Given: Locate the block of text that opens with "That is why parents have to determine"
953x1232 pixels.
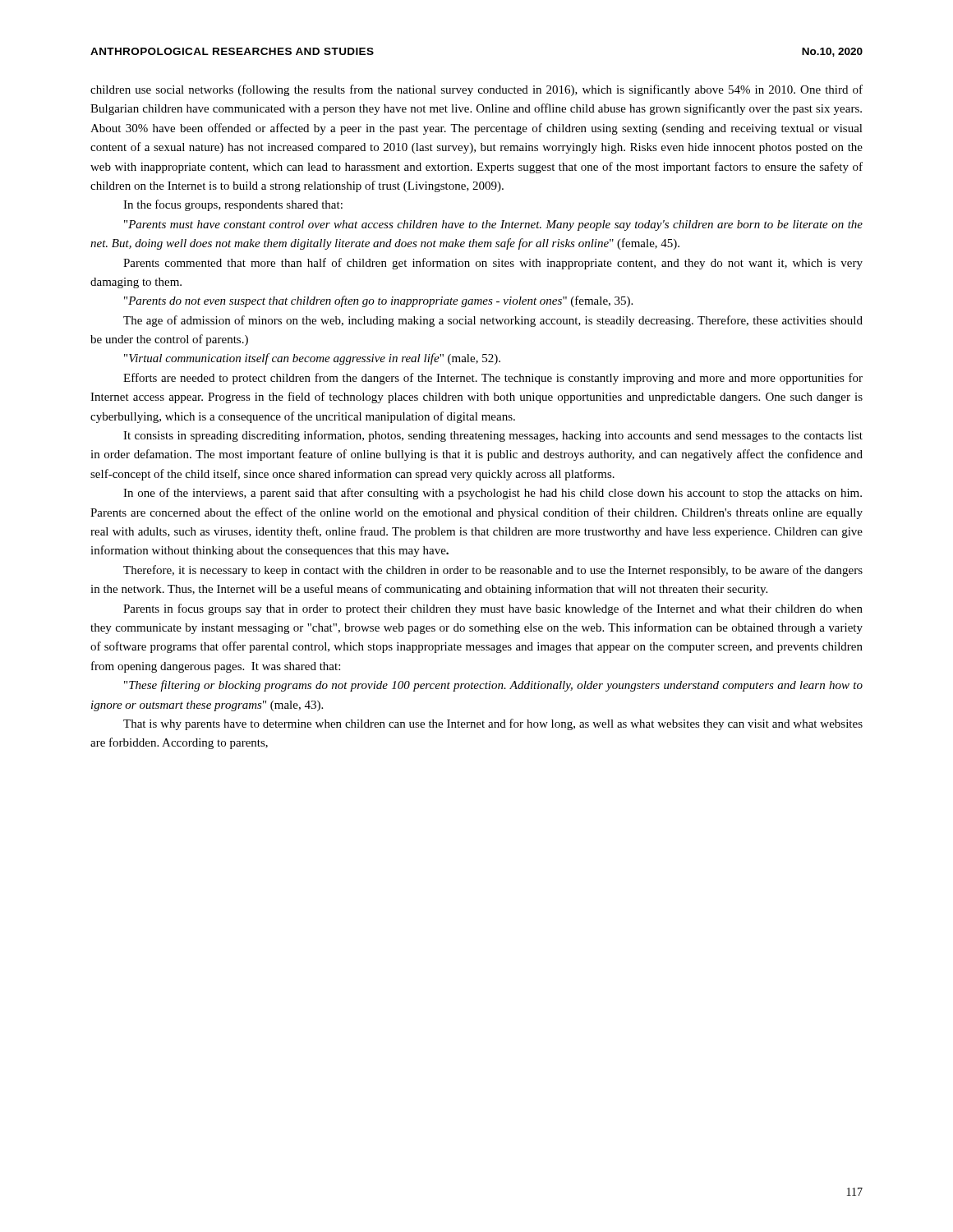Looking at the screenshot, I should tap(476, 734).
